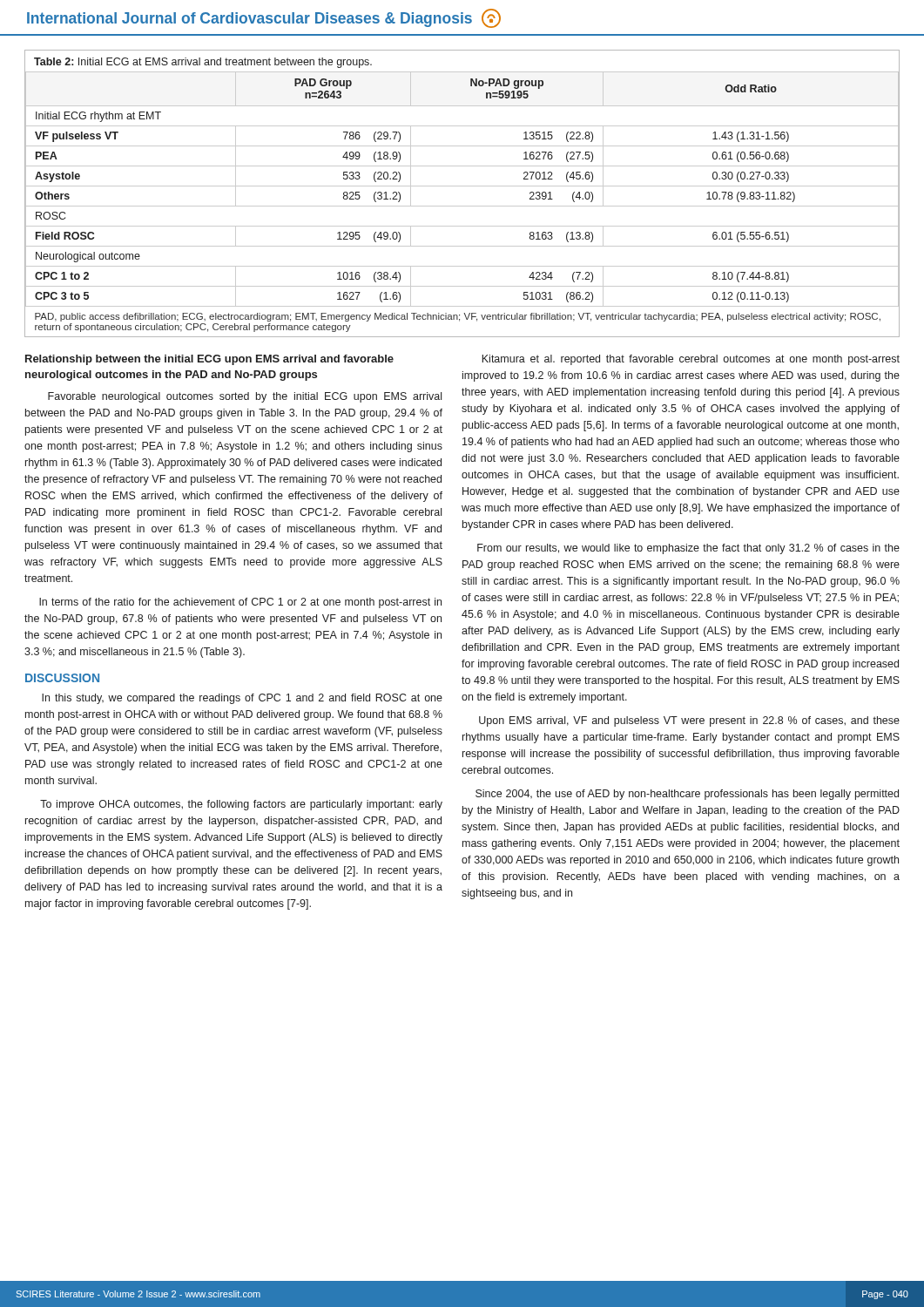The height and width of the screenshot is (1307, 924).
Task: Click on the passage starting "To improve OHCA"
Action: pyautogui.click(x=233, y=854)
